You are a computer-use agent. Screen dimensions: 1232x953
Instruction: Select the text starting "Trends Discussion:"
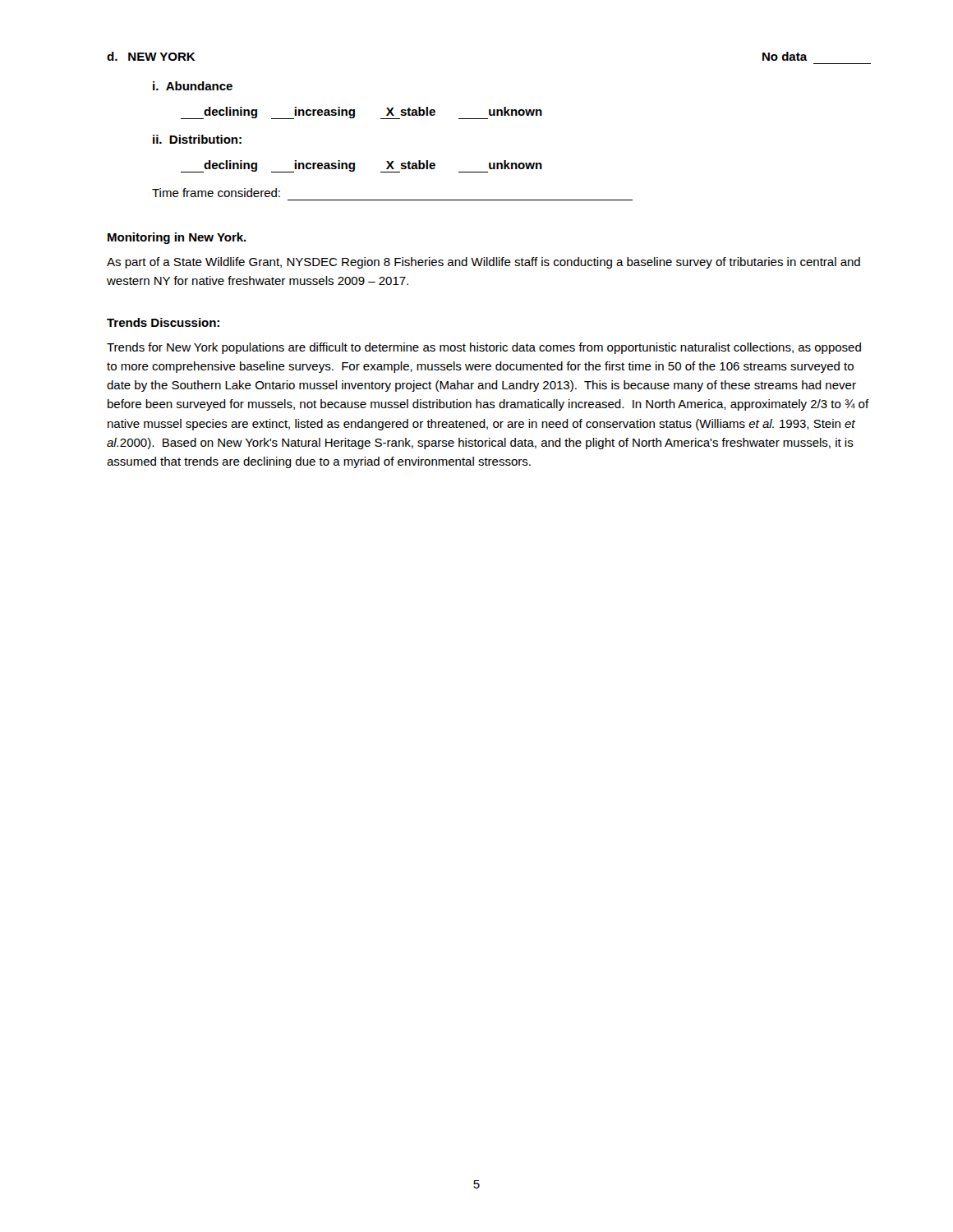164,322
